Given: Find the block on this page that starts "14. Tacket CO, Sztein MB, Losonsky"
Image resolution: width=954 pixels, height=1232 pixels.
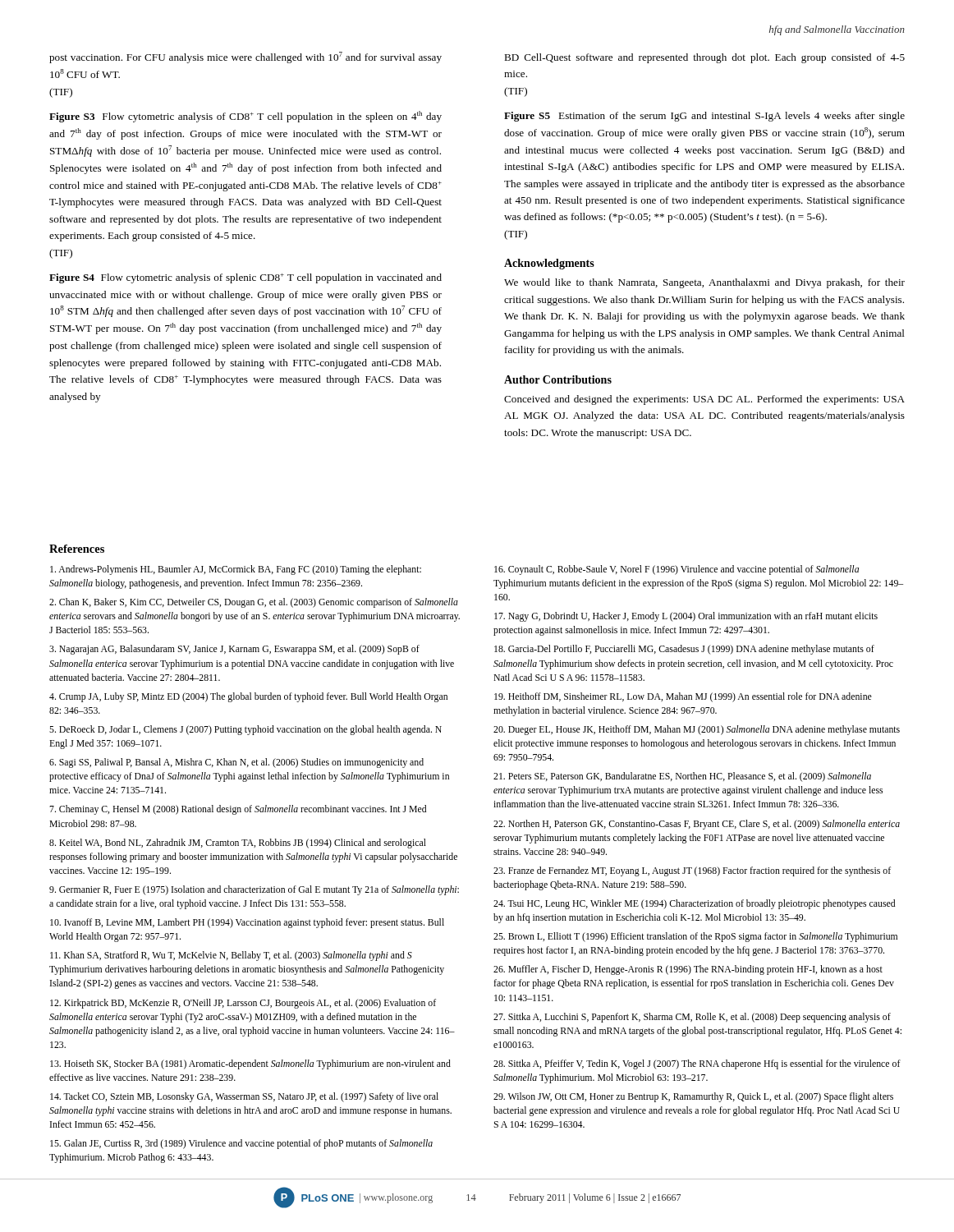Looking at the screenshot, I should tap(251, 1111).
